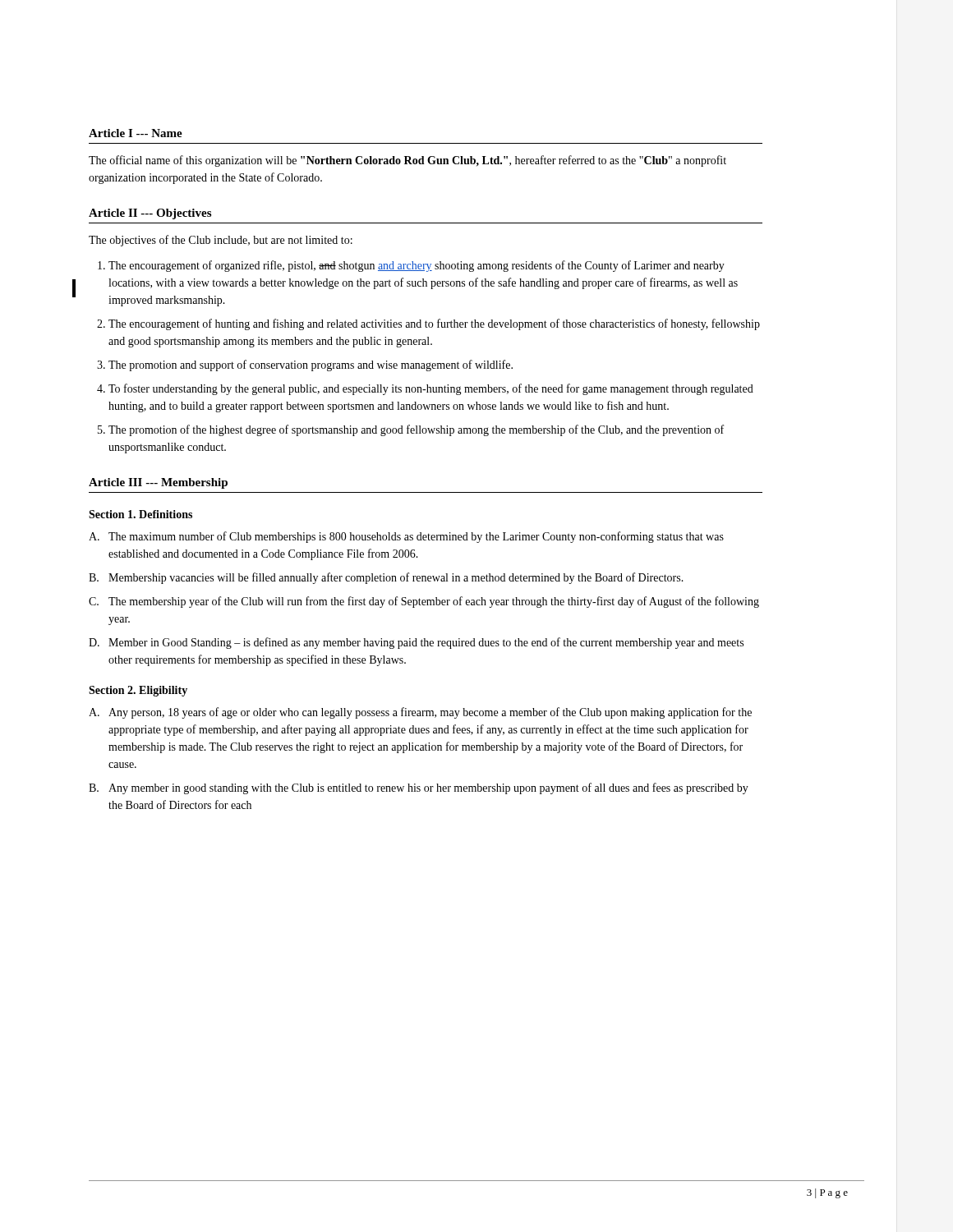The image size is (953, 1232).
Task: Point to the block beginning "The encouragement of organized rifle,"
Action: click(x=435, y=283)
